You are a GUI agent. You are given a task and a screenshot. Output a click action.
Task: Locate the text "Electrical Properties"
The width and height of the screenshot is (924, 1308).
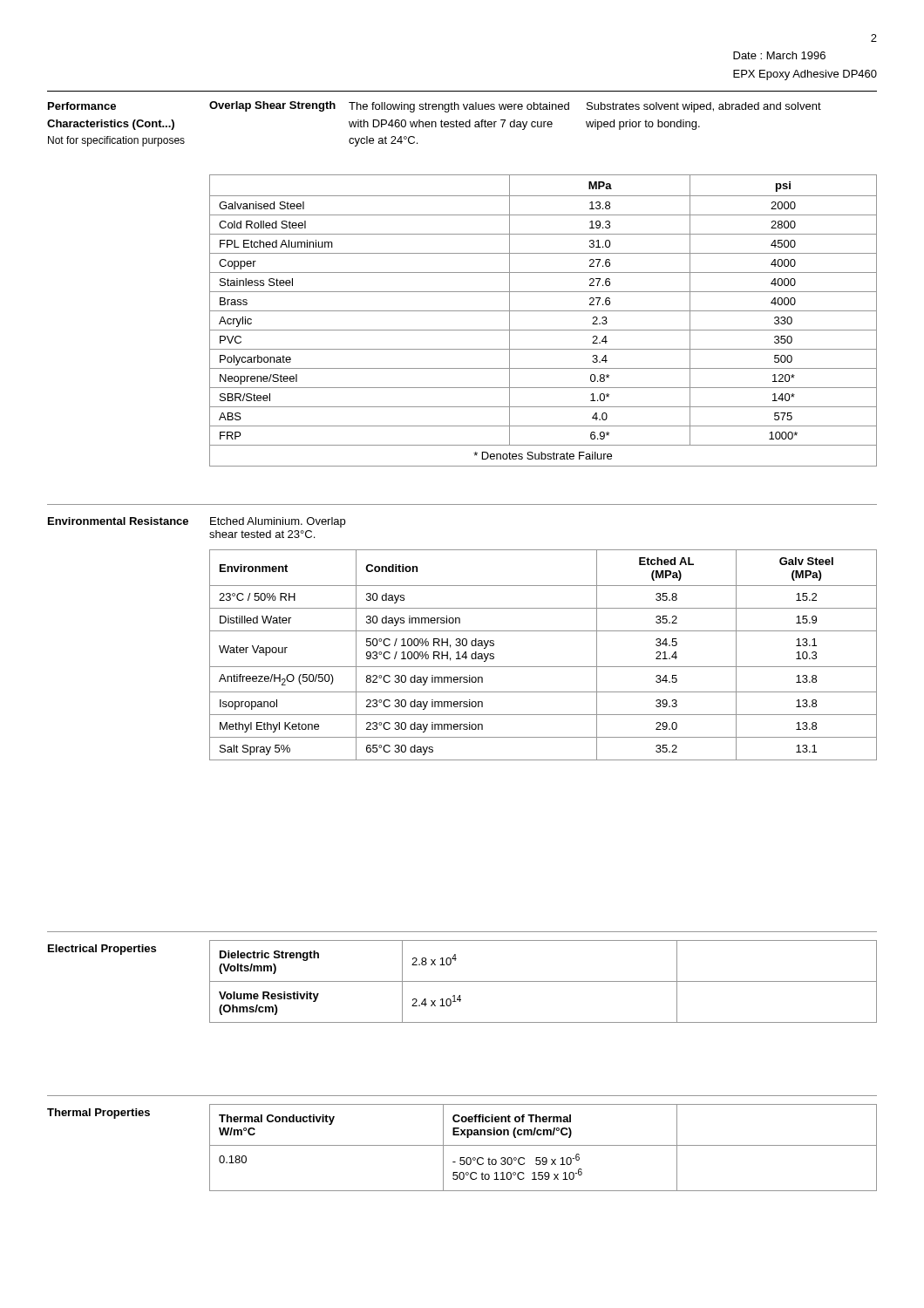102,948
